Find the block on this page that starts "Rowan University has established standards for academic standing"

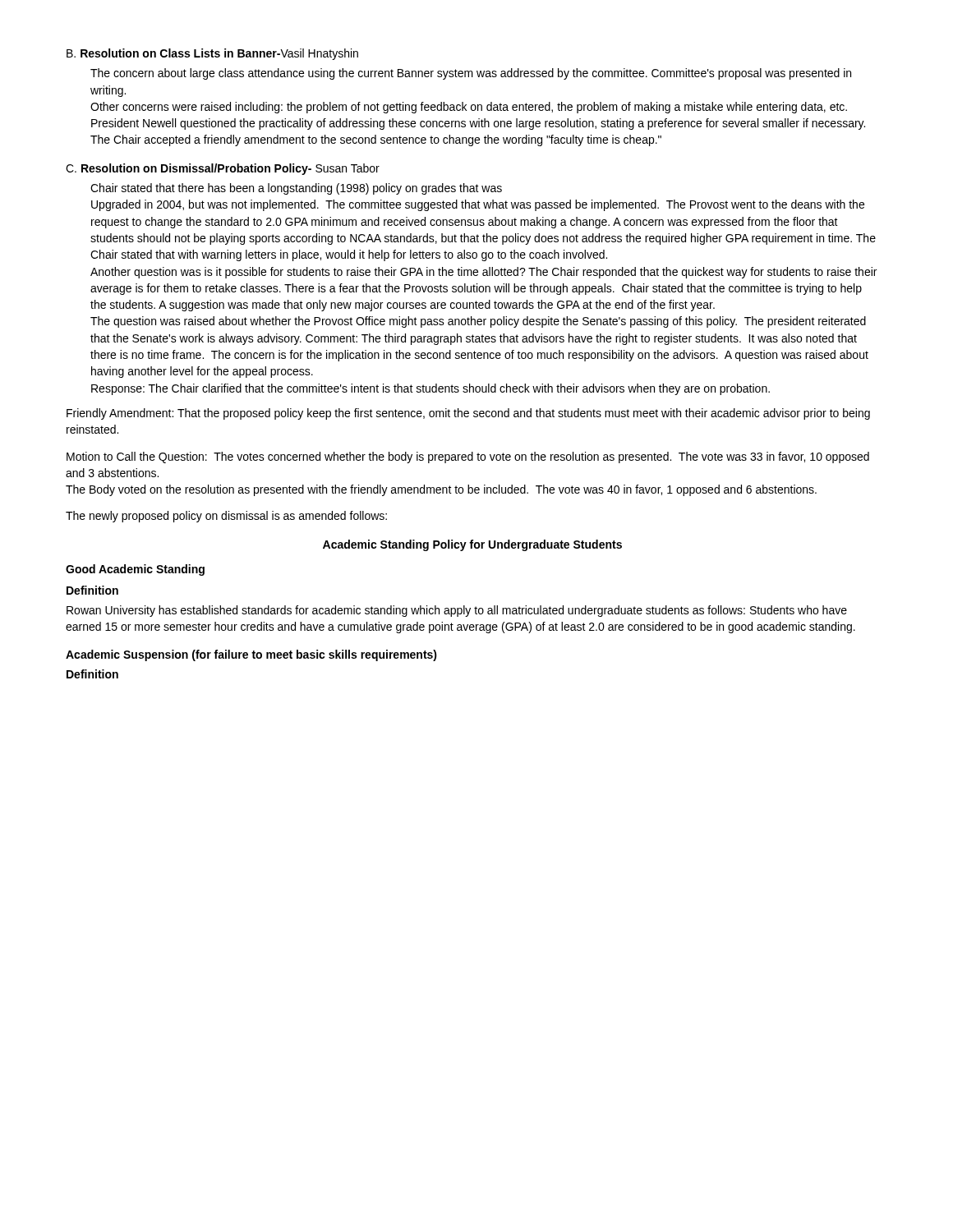pyautogui.click(x=461, y=618)
